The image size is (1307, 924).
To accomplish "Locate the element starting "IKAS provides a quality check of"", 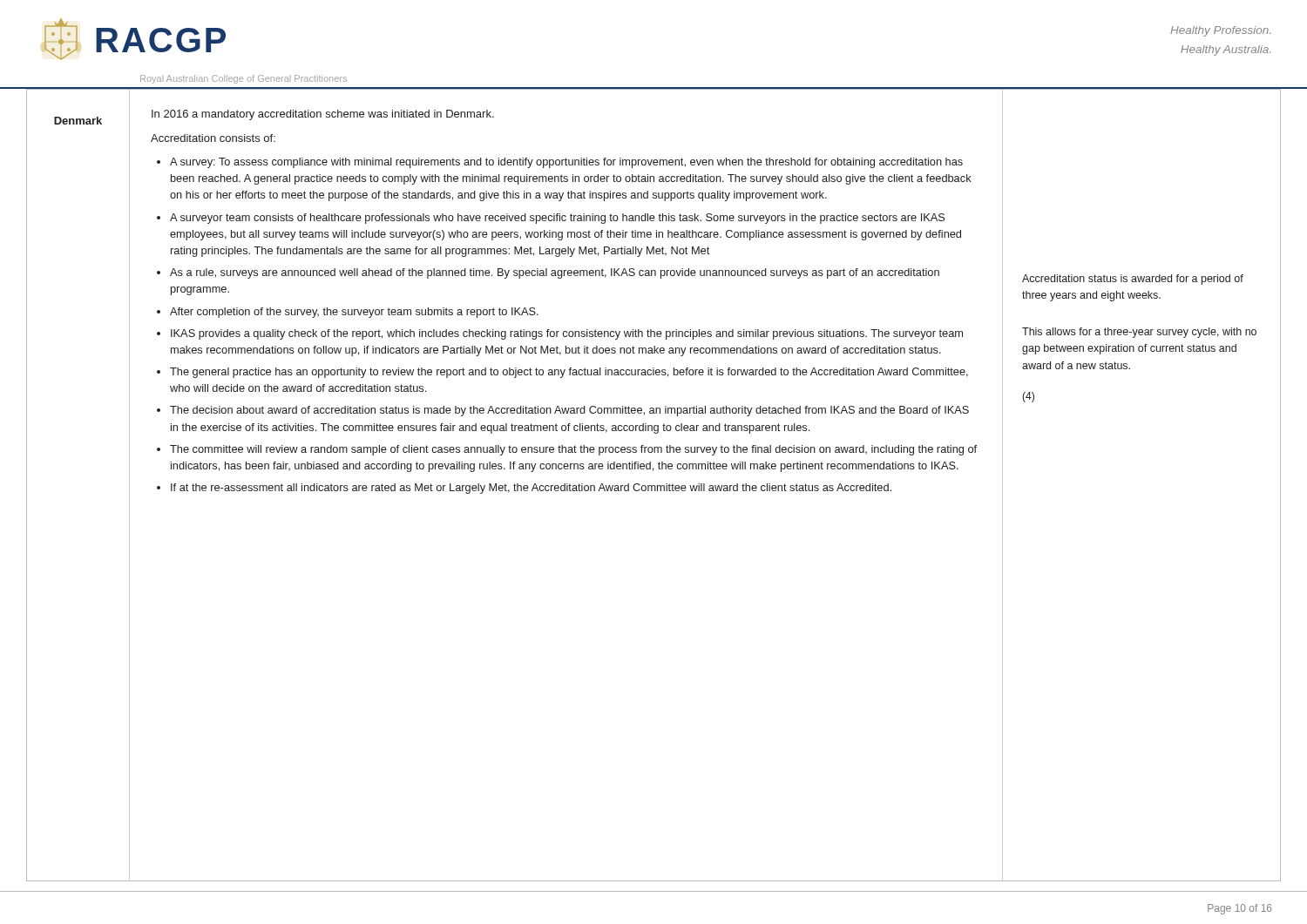I will pyautogui.click(x=567, y=341).
